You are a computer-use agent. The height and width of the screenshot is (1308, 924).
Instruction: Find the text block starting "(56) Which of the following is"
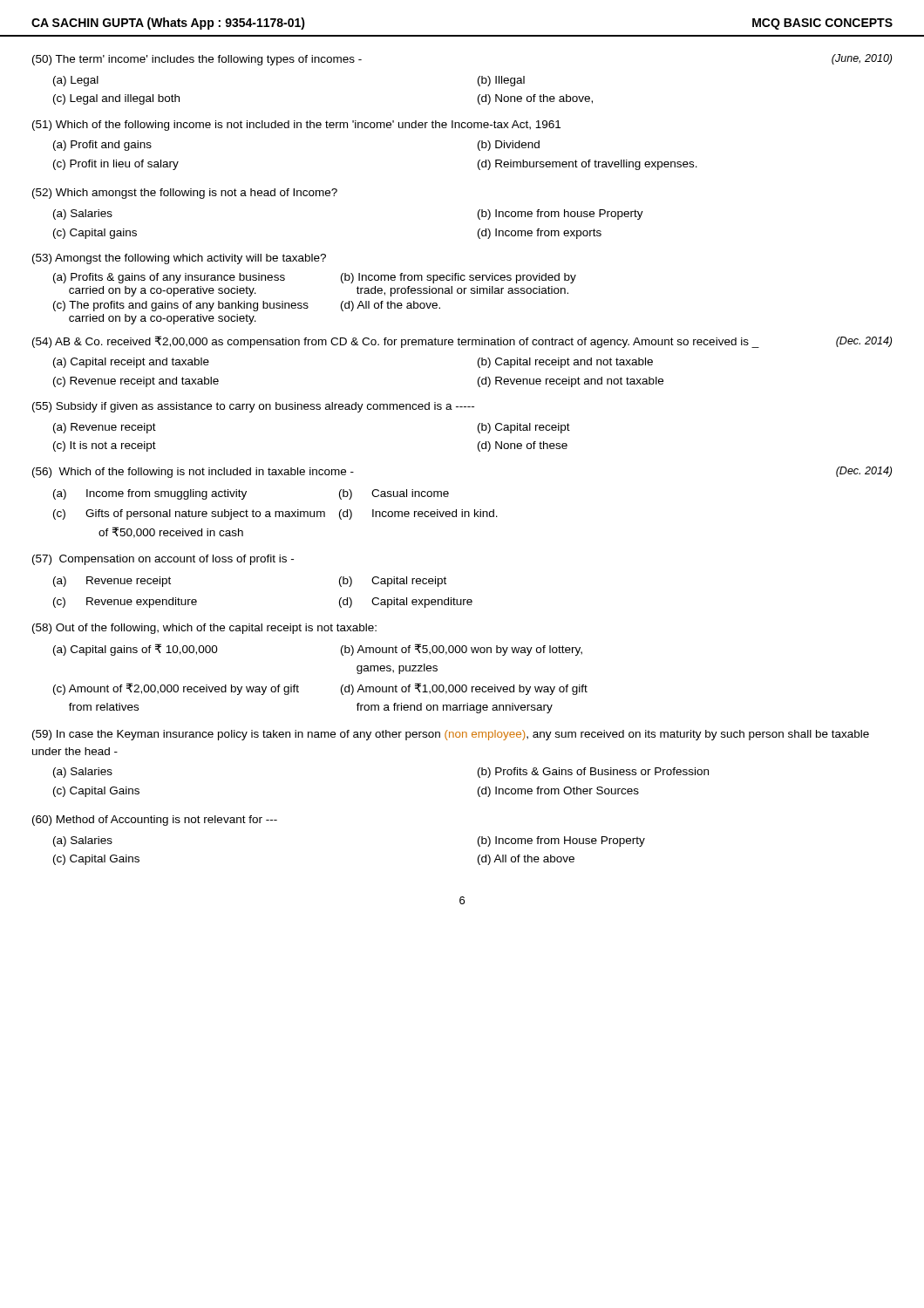[462, 502]
